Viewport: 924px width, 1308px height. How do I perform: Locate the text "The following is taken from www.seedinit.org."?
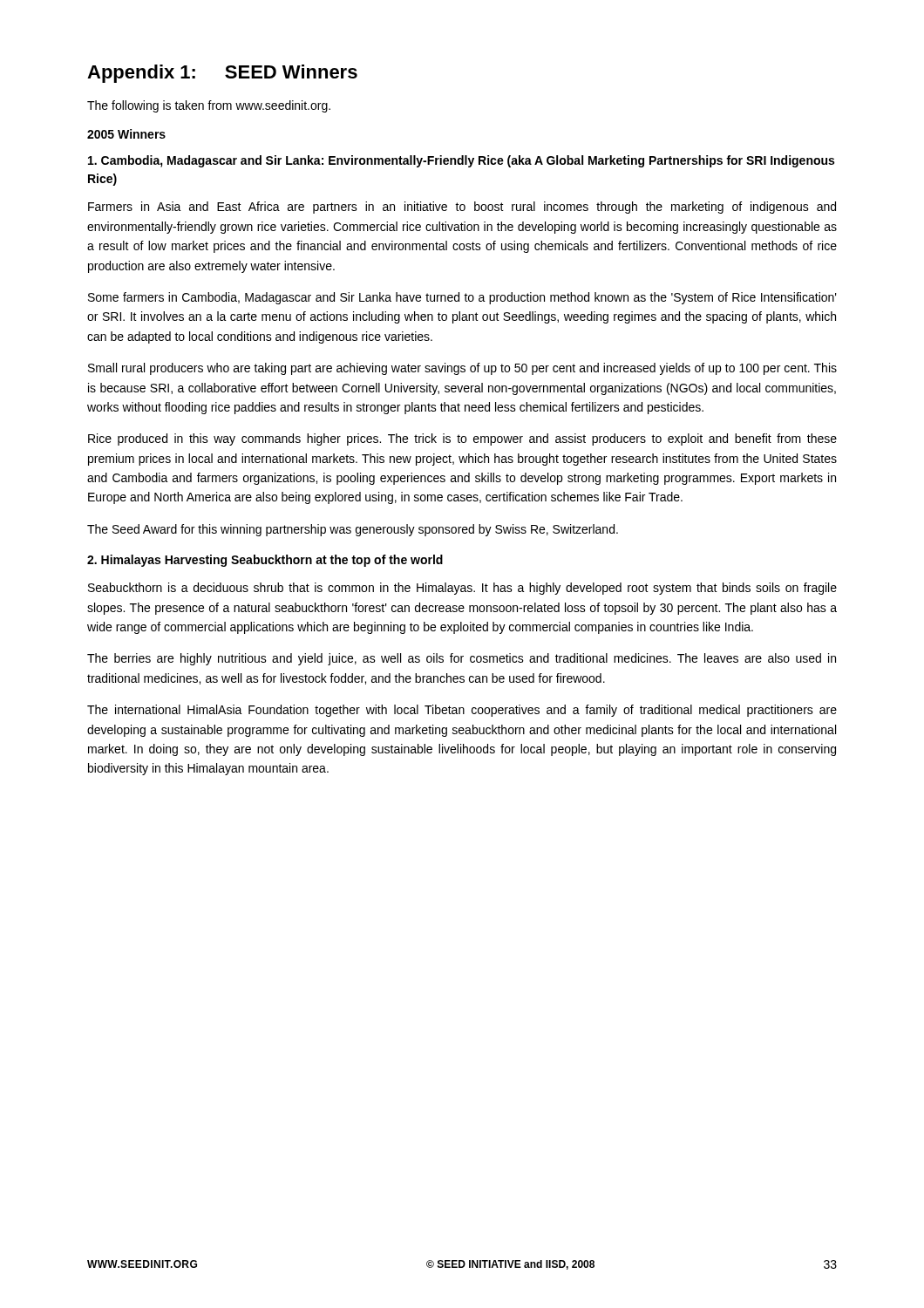[x=209, y=106]
